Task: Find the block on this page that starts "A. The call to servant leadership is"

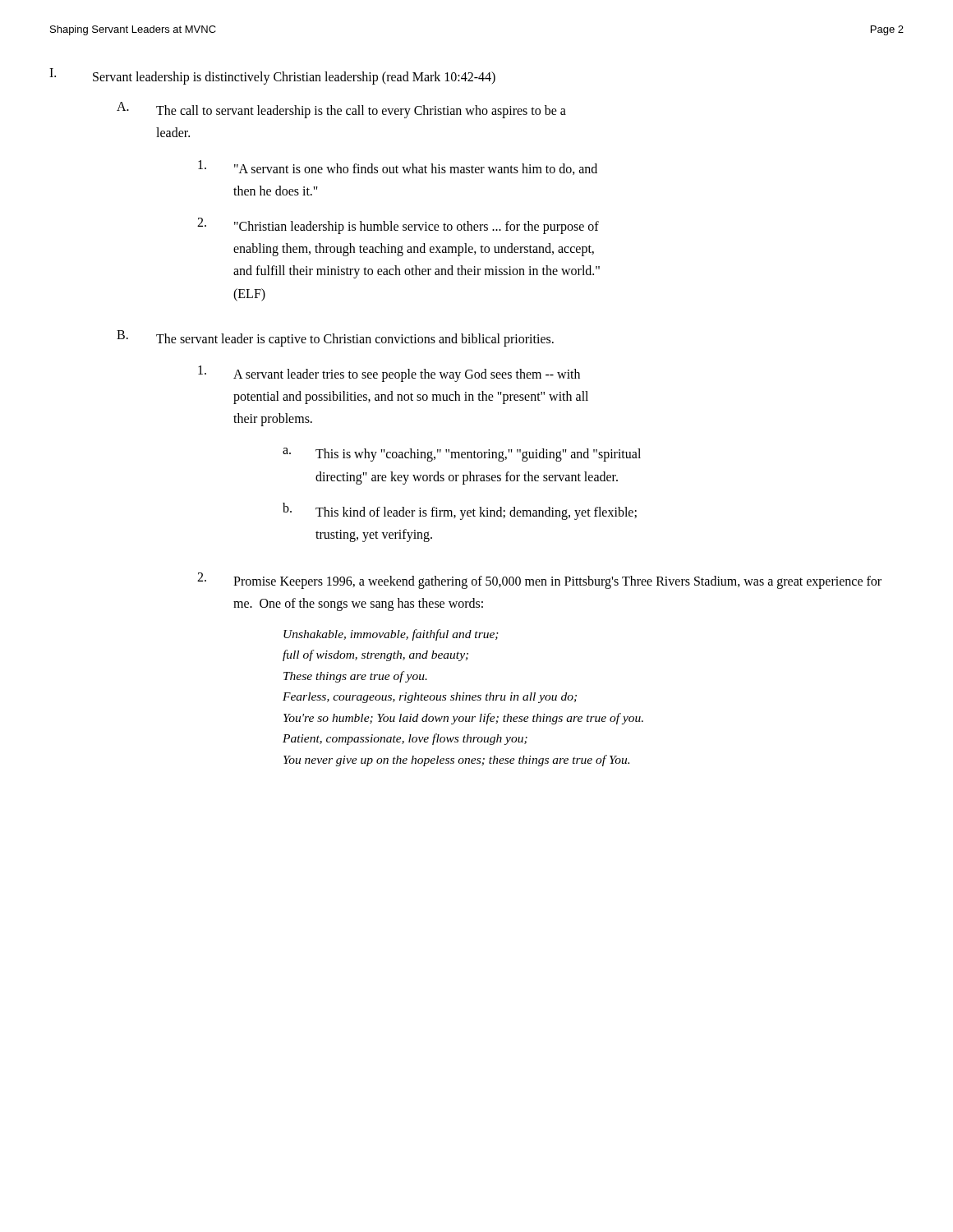Action: coord(341,110)
